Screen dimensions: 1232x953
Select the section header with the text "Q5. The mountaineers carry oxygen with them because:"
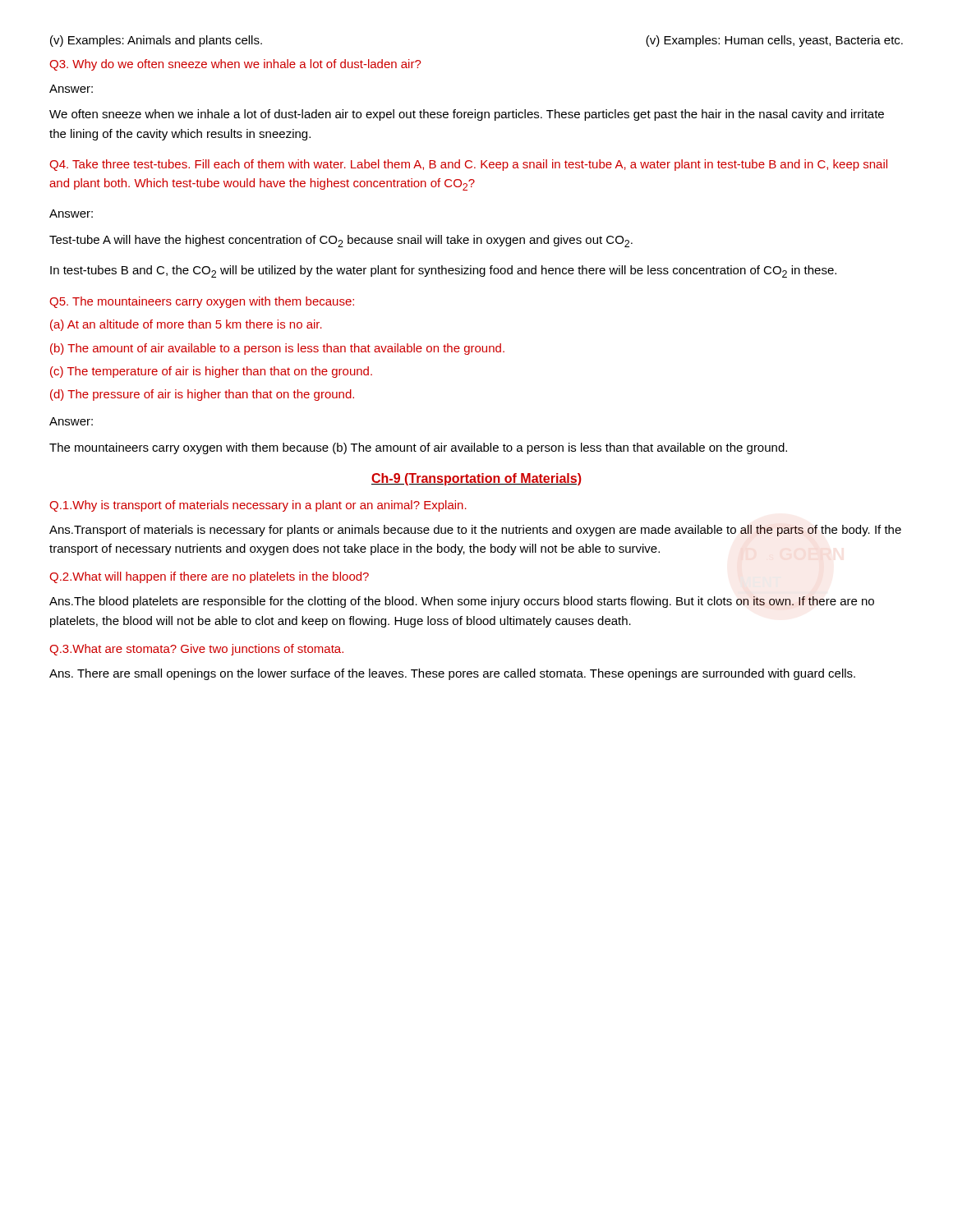click(x=202, y=301)
